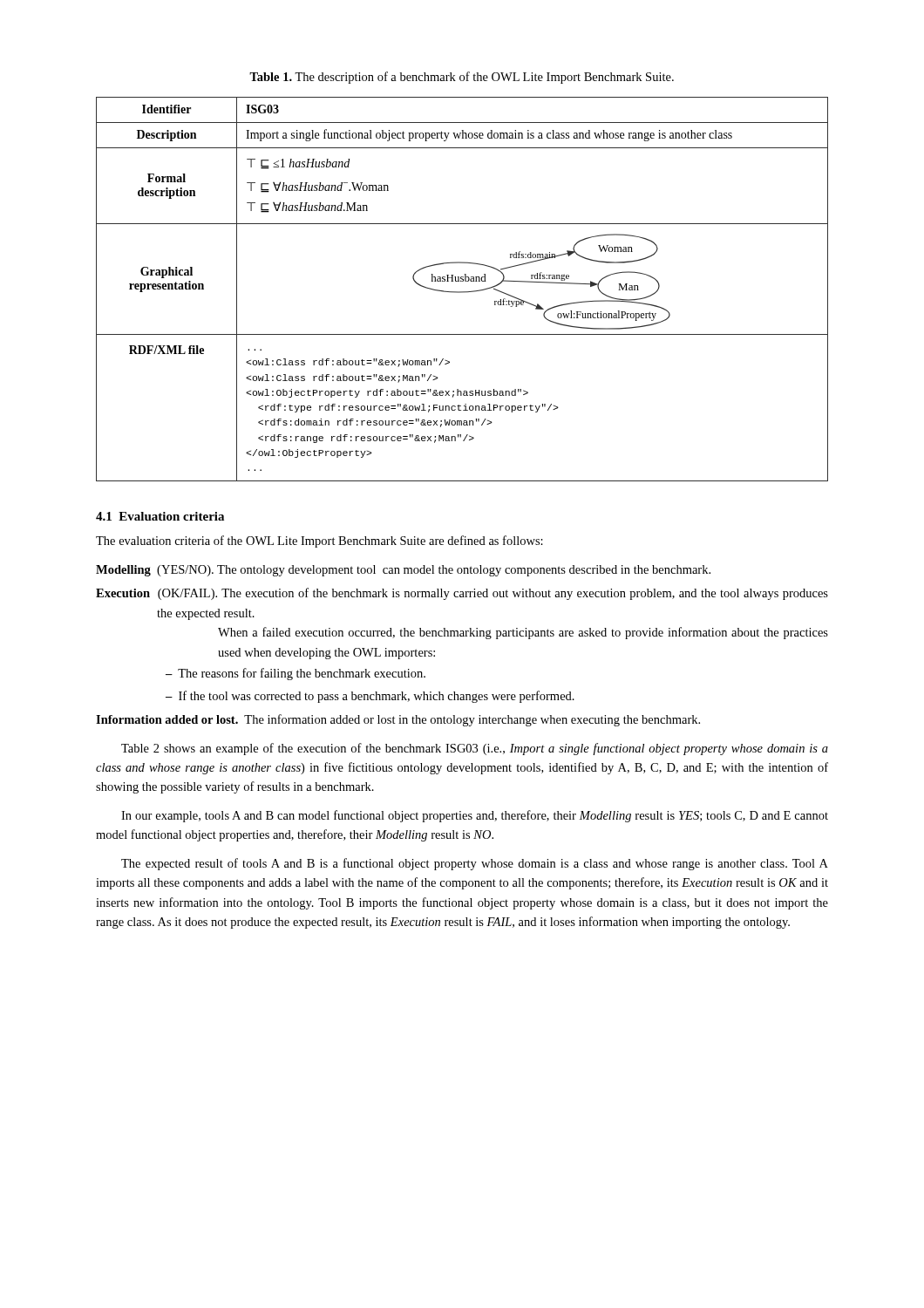Point to the block beginning "Execution (OK/FAIL). The execution of the benchmark"
Screen dimensions: 1308x924
tap(462, 624)
